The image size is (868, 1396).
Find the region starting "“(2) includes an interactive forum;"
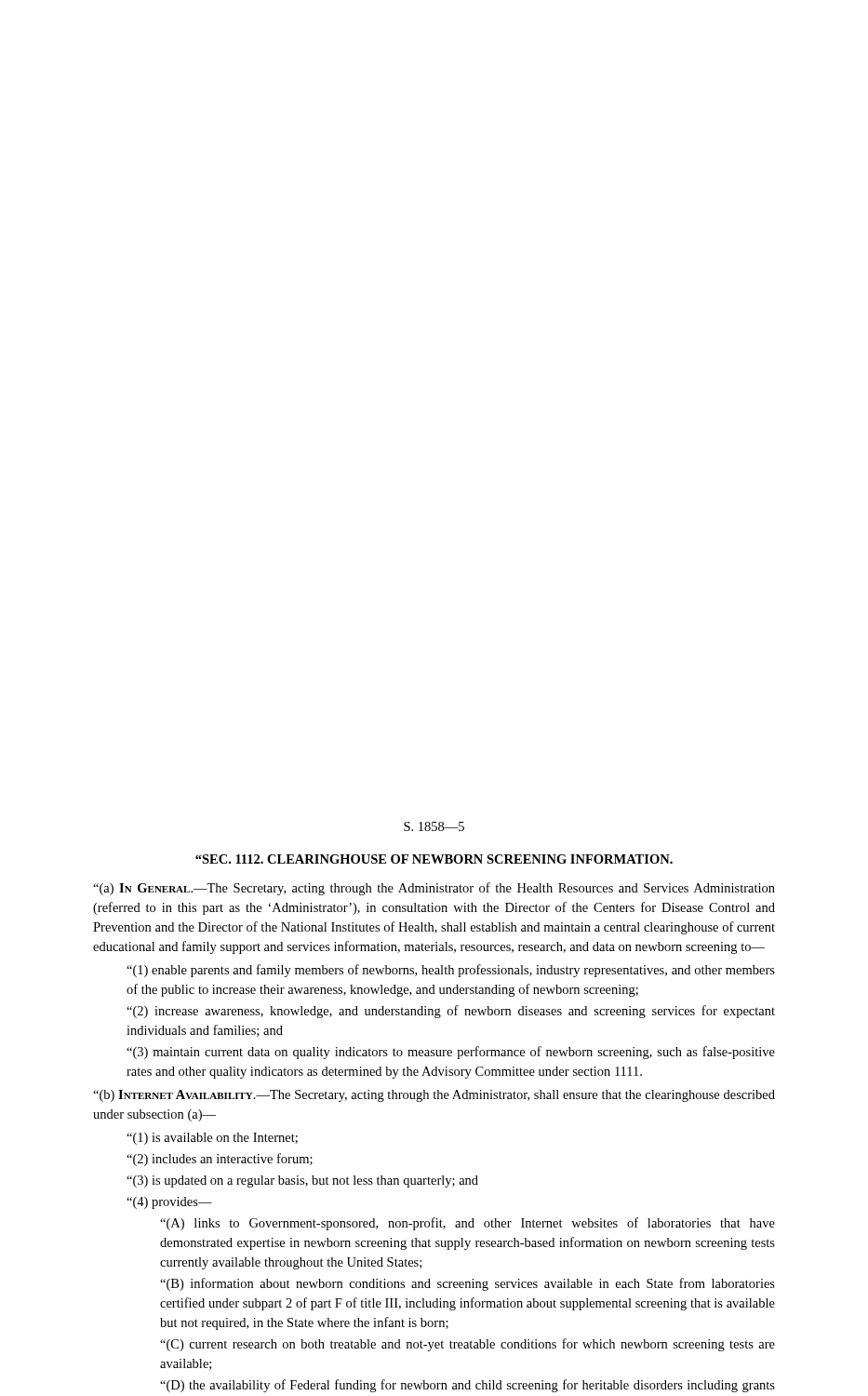[x=220, y=1159]
